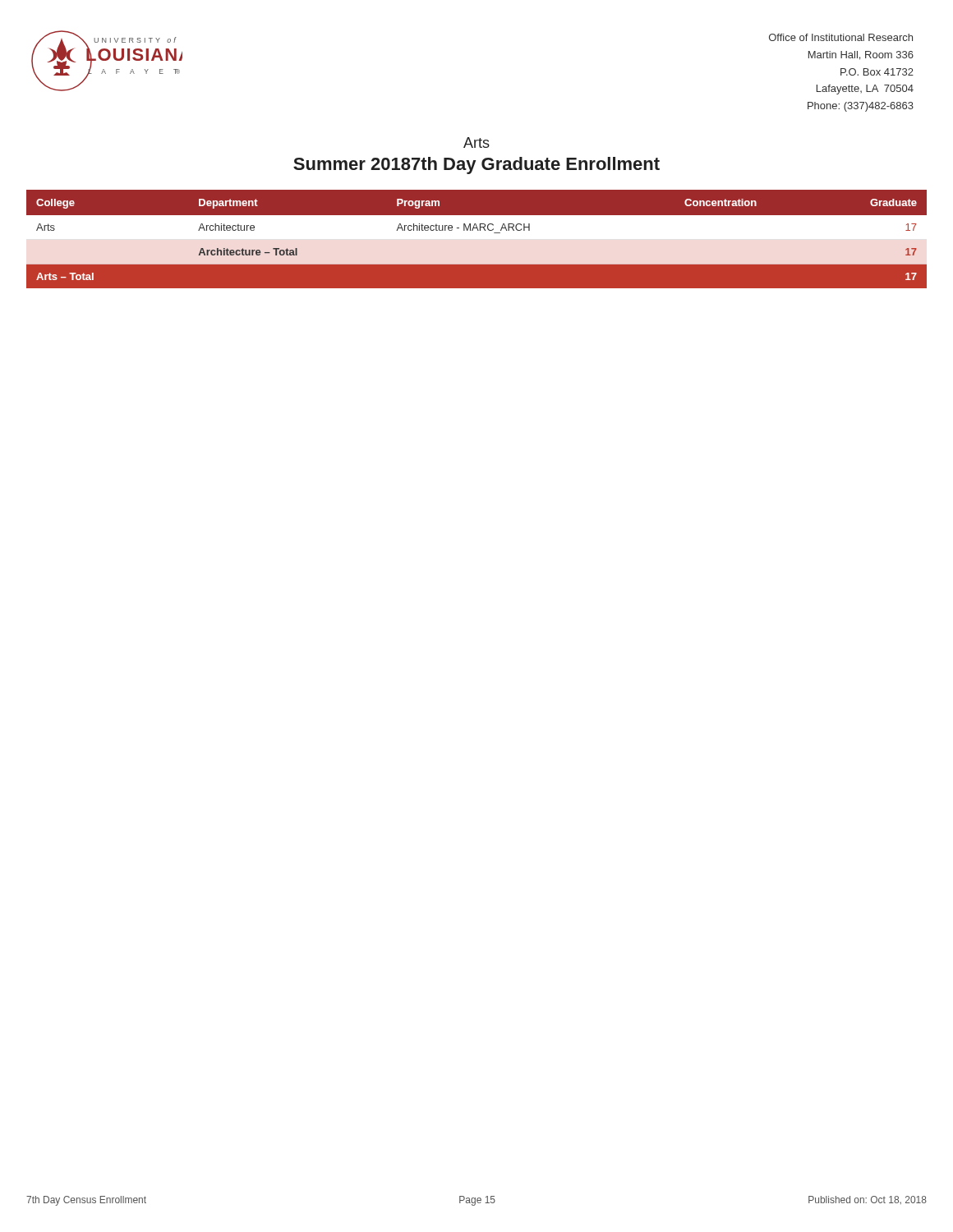This screenshot has width=953, height=1232.
Task: Click on the logo
Action: click(x=108, y=61)
